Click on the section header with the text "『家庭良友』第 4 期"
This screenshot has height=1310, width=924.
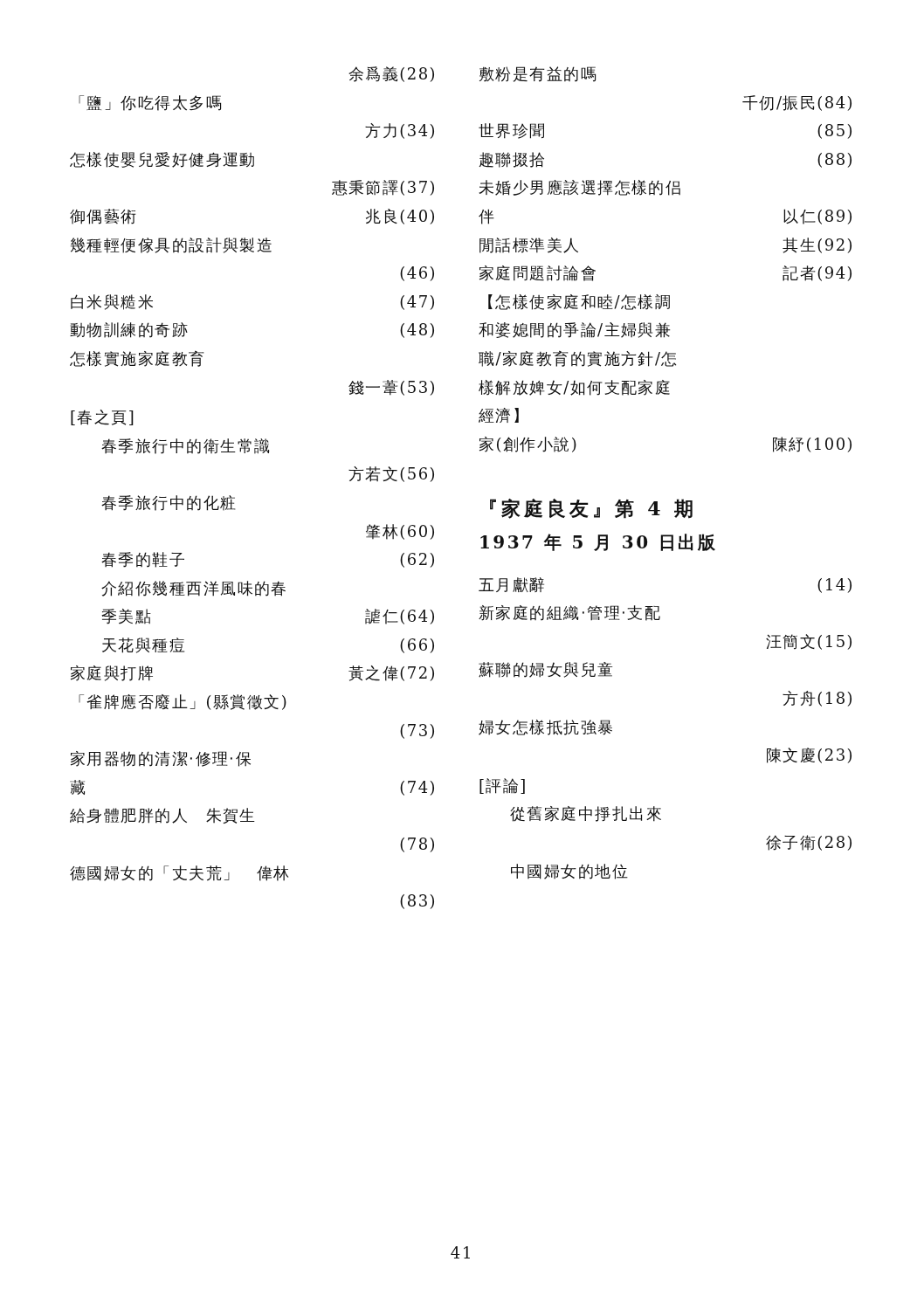588,509
